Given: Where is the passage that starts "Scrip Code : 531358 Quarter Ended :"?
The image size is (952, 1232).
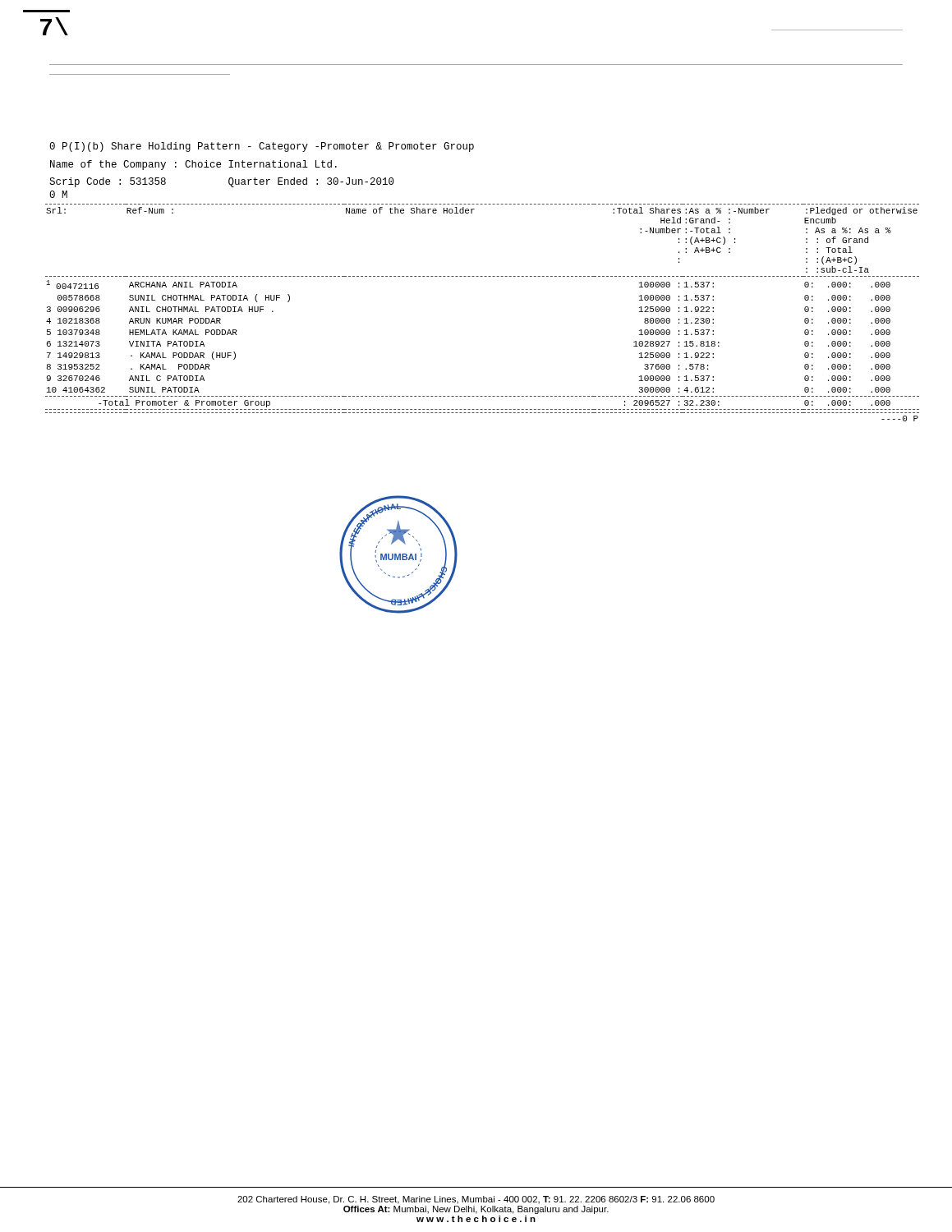Looking at the screenshot, I should 222,182.
